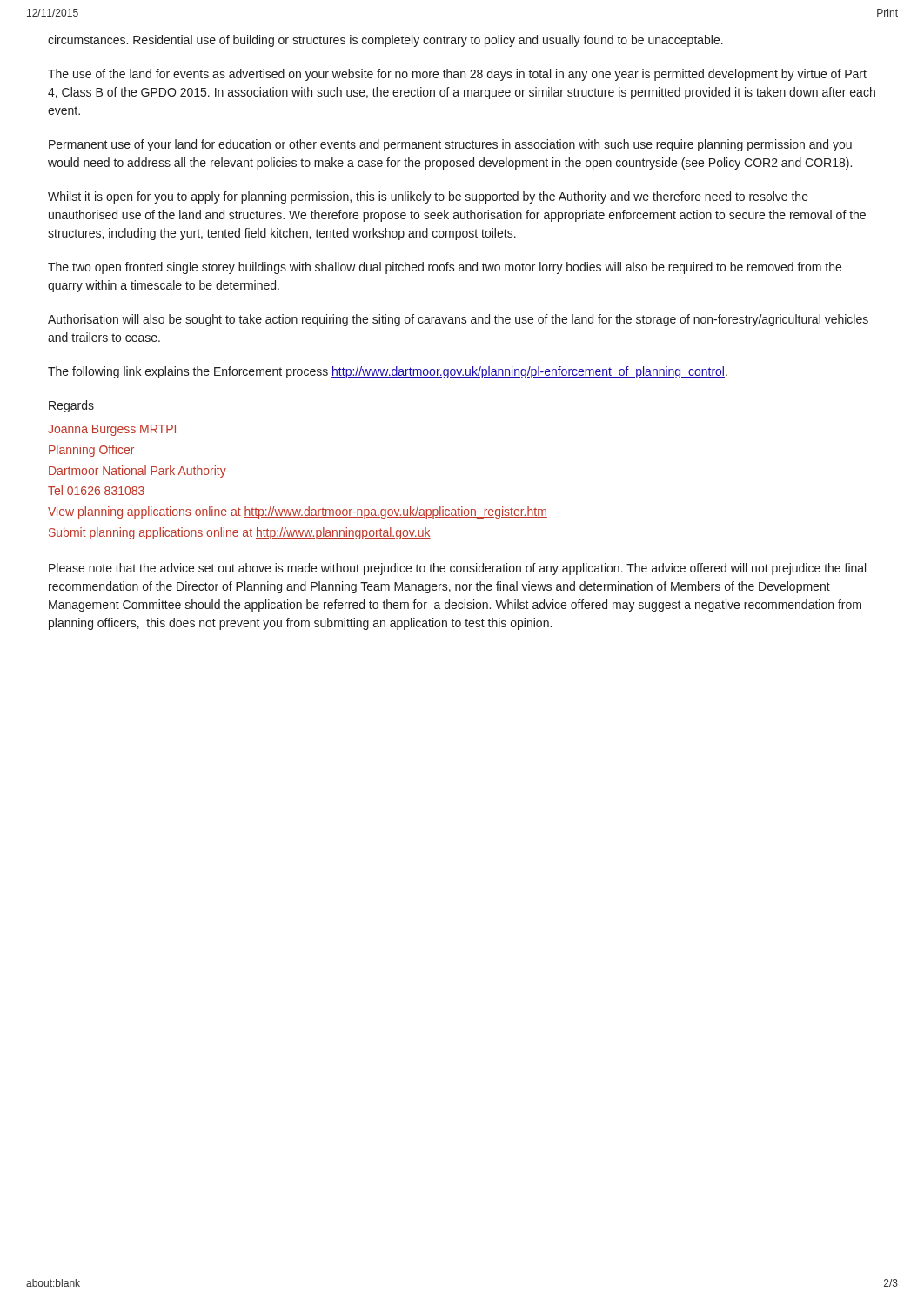The image size is (924, 1305).
Task: Click the passage that begins "Joanna Burgess MRTPI"
Action: tap(112, 430)
